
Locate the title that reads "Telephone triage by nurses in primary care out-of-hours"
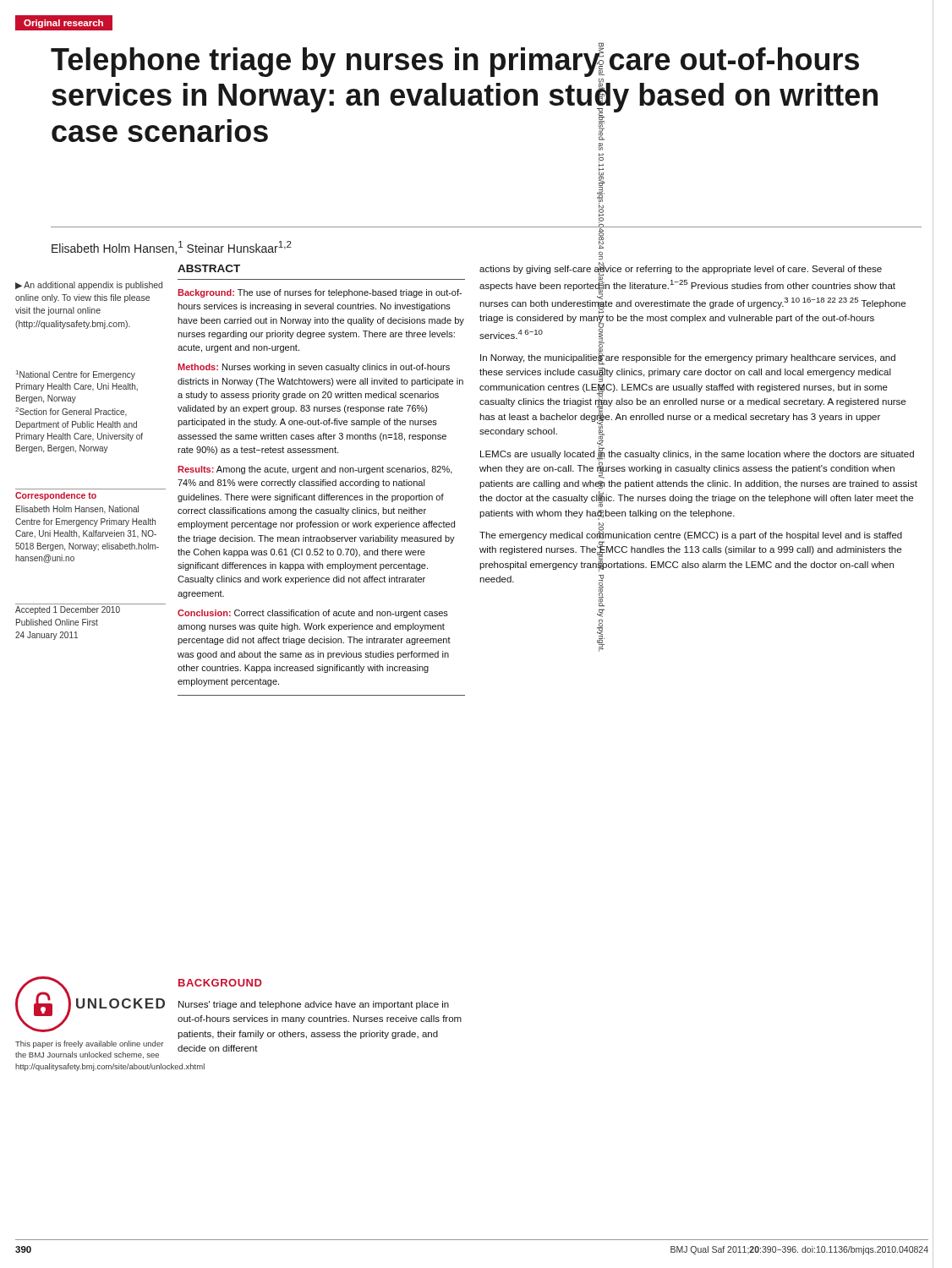click(x=486, y=96)
